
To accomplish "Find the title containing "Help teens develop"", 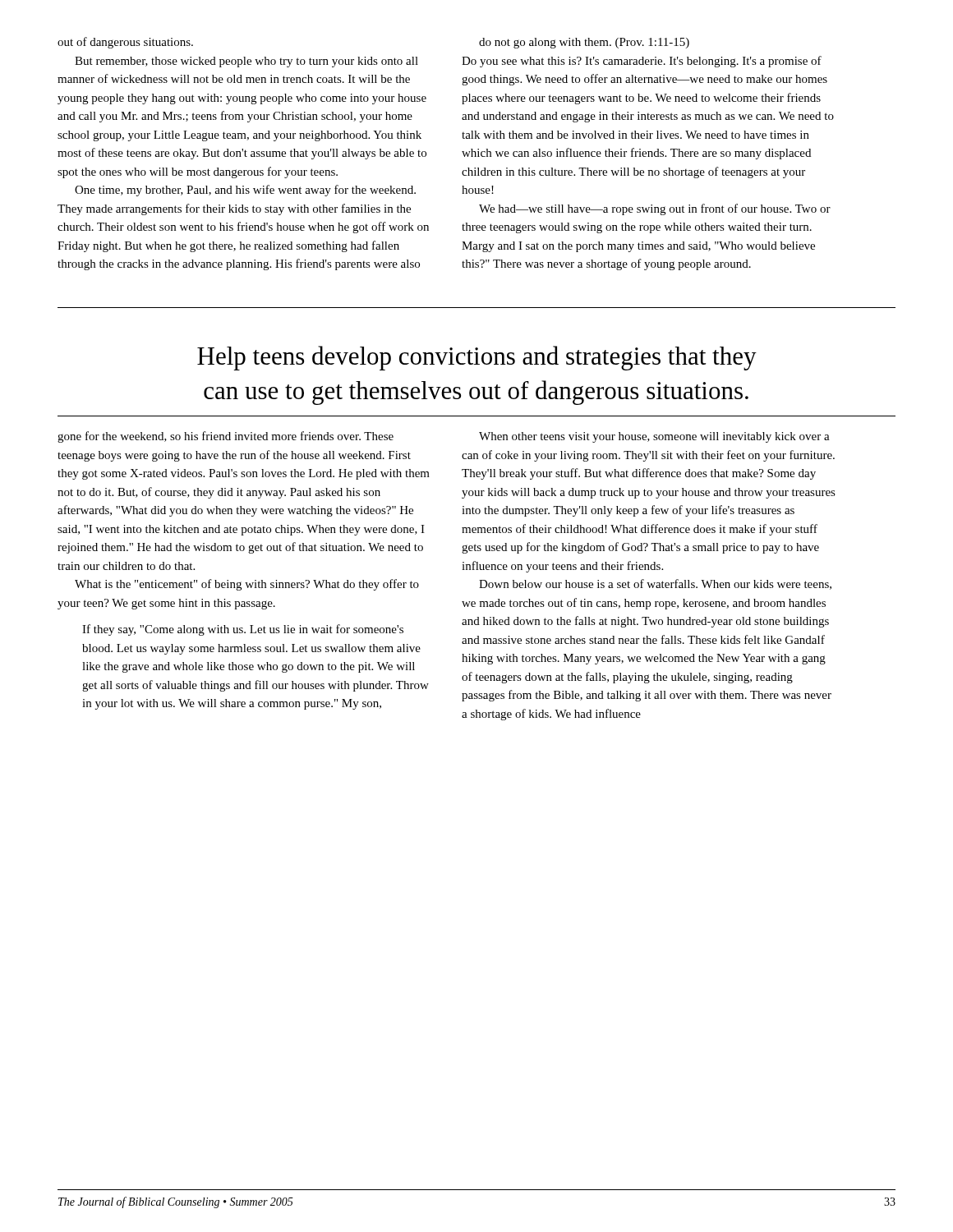I will [x=476, y=374].
